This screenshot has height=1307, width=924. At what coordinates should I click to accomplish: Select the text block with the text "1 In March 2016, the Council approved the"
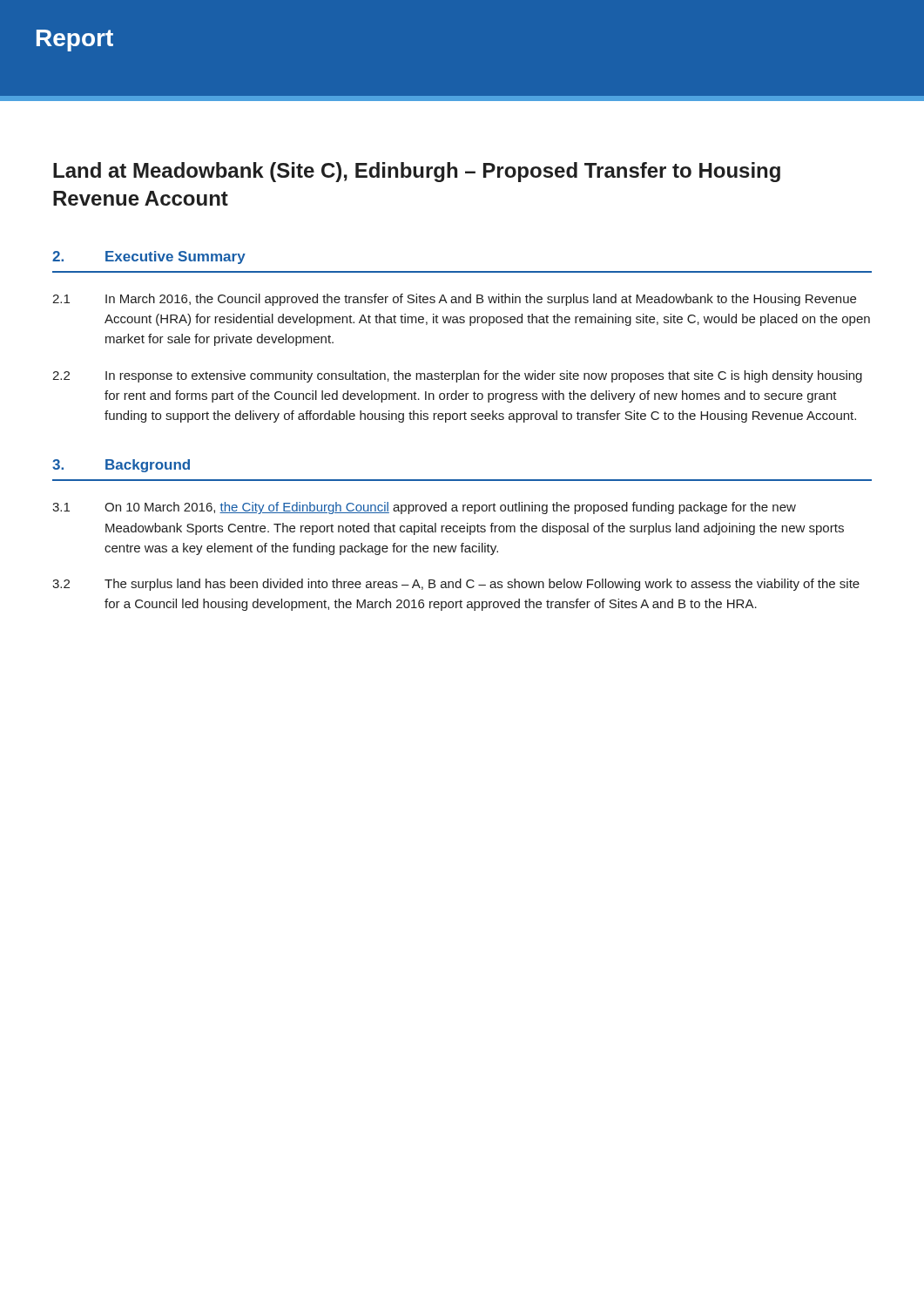pos(462,319)
